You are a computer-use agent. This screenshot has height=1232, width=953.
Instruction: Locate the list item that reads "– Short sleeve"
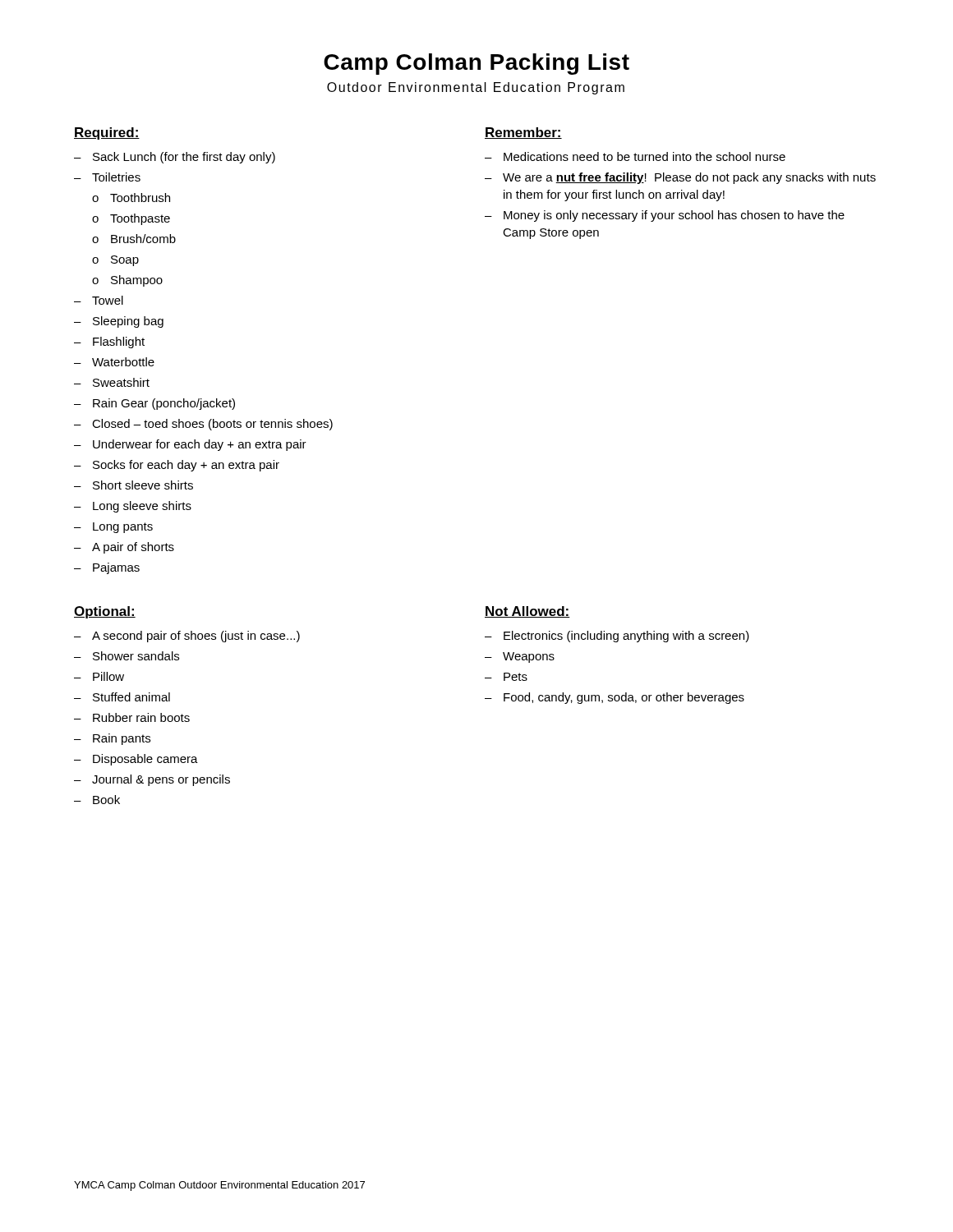[134, 485]
